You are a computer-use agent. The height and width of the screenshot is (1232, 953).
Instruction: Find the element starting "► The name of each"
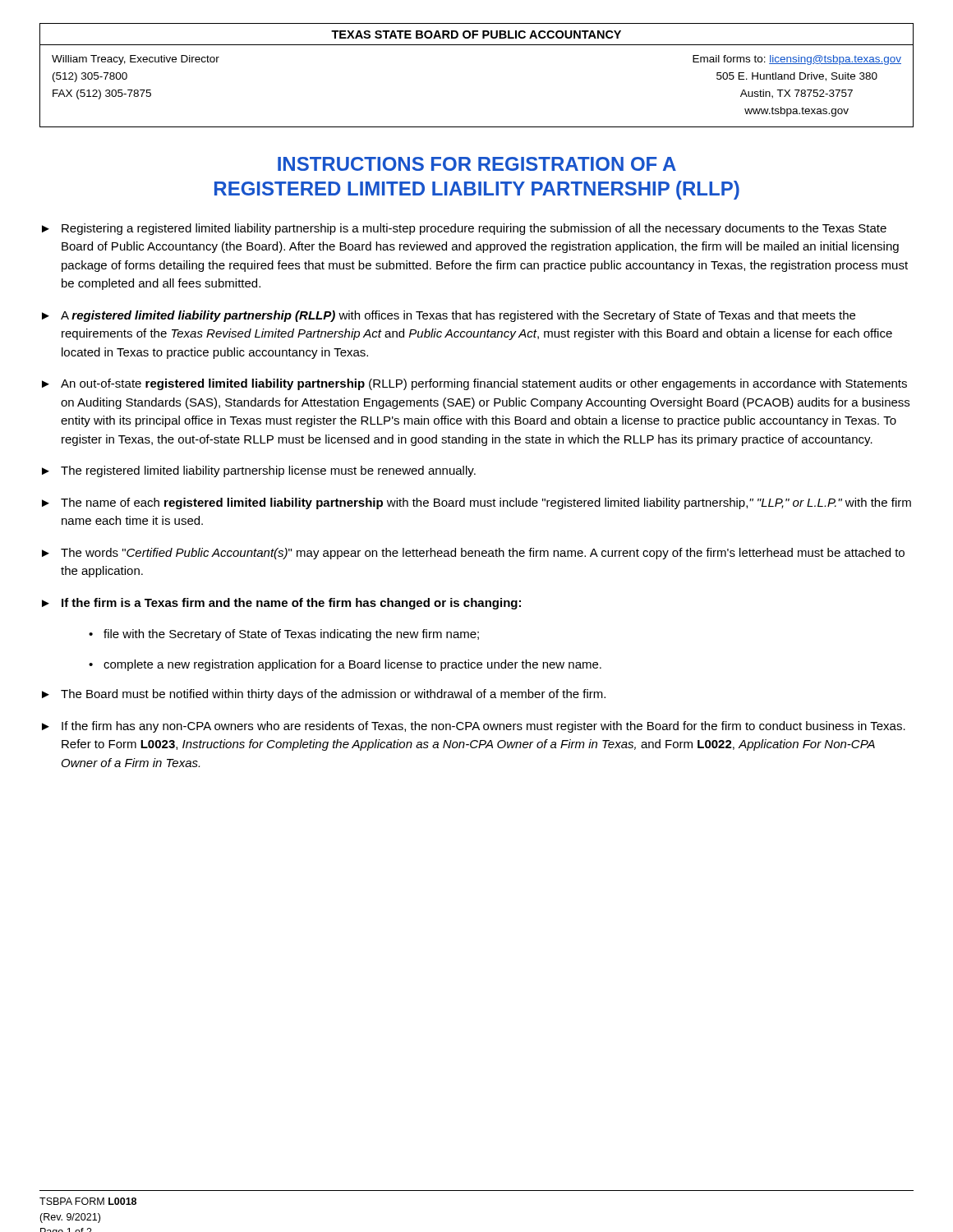pos(476,512)
